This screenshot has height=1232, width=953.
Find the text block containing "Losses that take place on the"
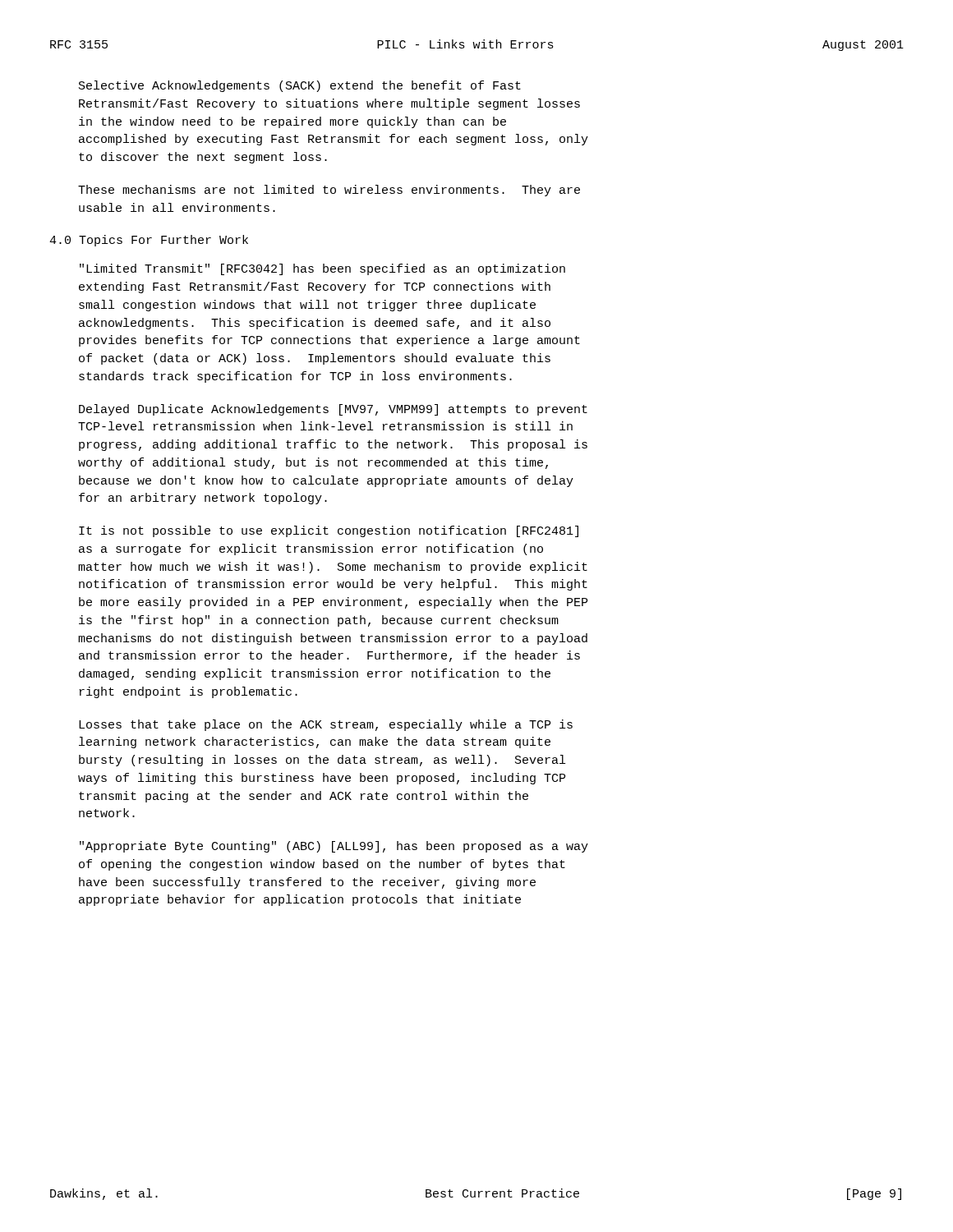coord(326,770)
